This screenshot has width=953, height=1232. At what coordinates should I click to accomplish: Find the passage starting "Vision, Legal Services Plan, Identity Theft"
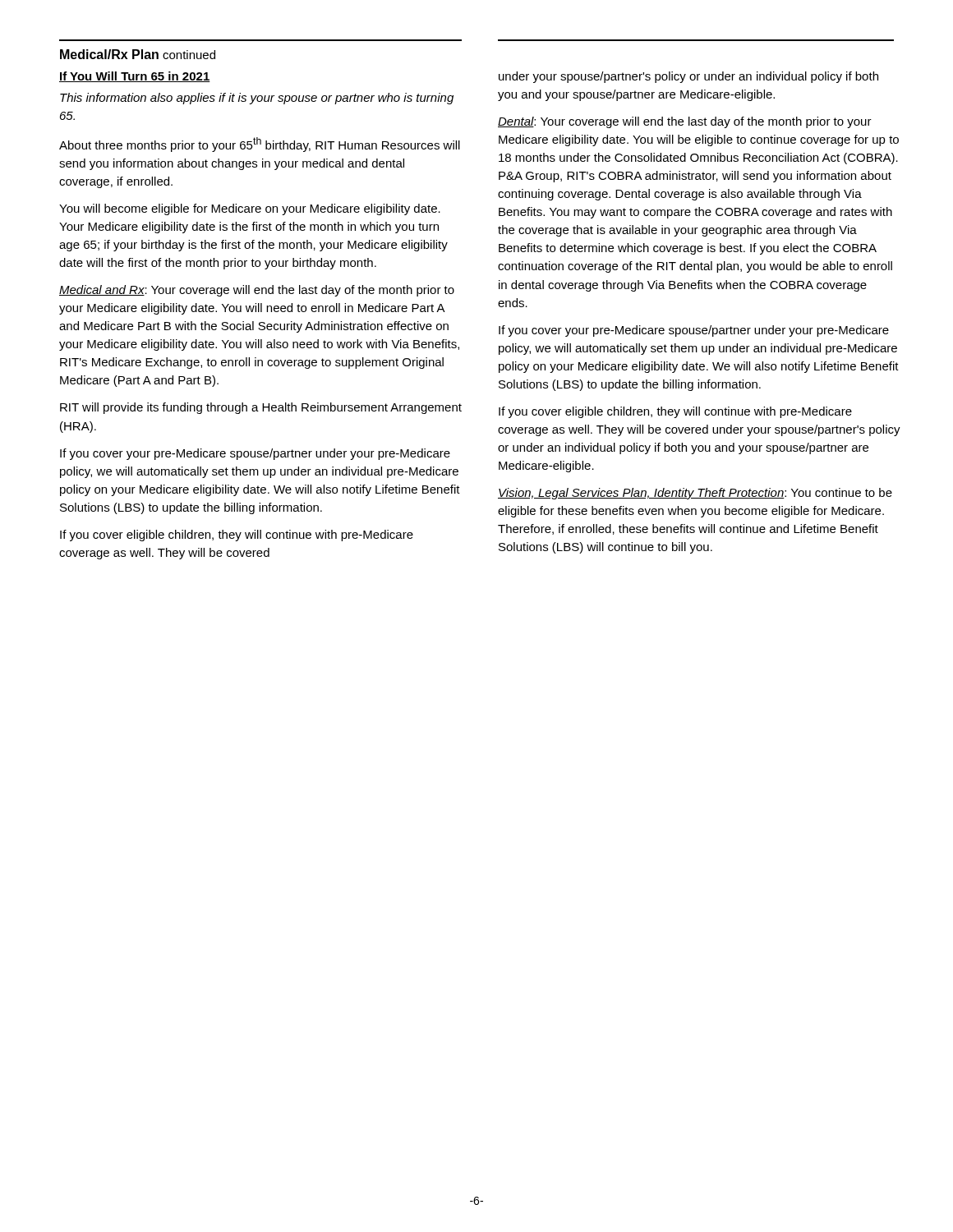pyautogui.click(x=695, y=520)
